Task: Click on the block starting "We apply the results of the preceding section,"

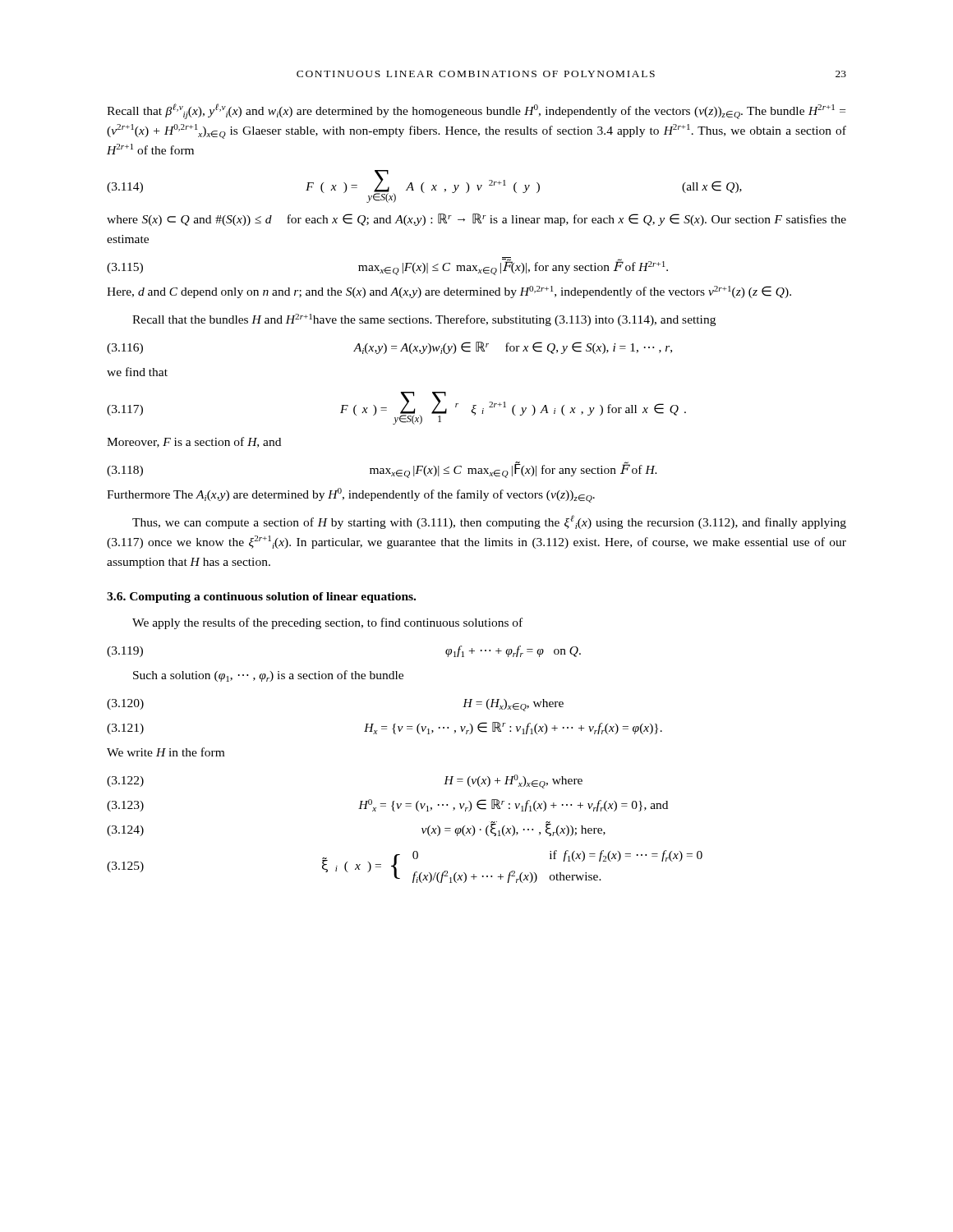Action: 476,623
